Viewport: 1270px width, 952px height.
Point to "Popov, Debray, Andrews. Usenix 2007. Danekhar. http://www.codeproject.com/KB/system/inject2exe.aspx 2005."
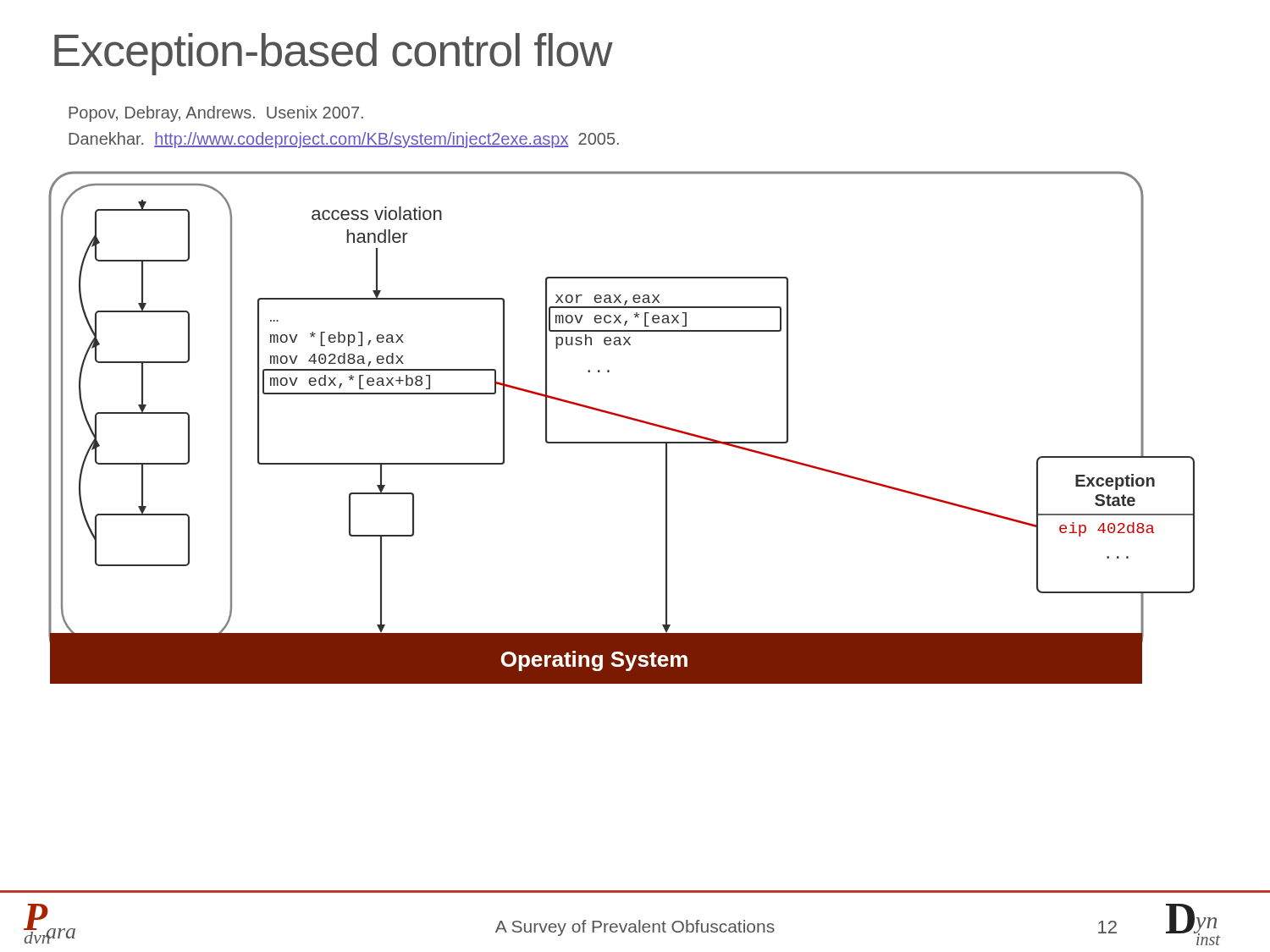344,126
